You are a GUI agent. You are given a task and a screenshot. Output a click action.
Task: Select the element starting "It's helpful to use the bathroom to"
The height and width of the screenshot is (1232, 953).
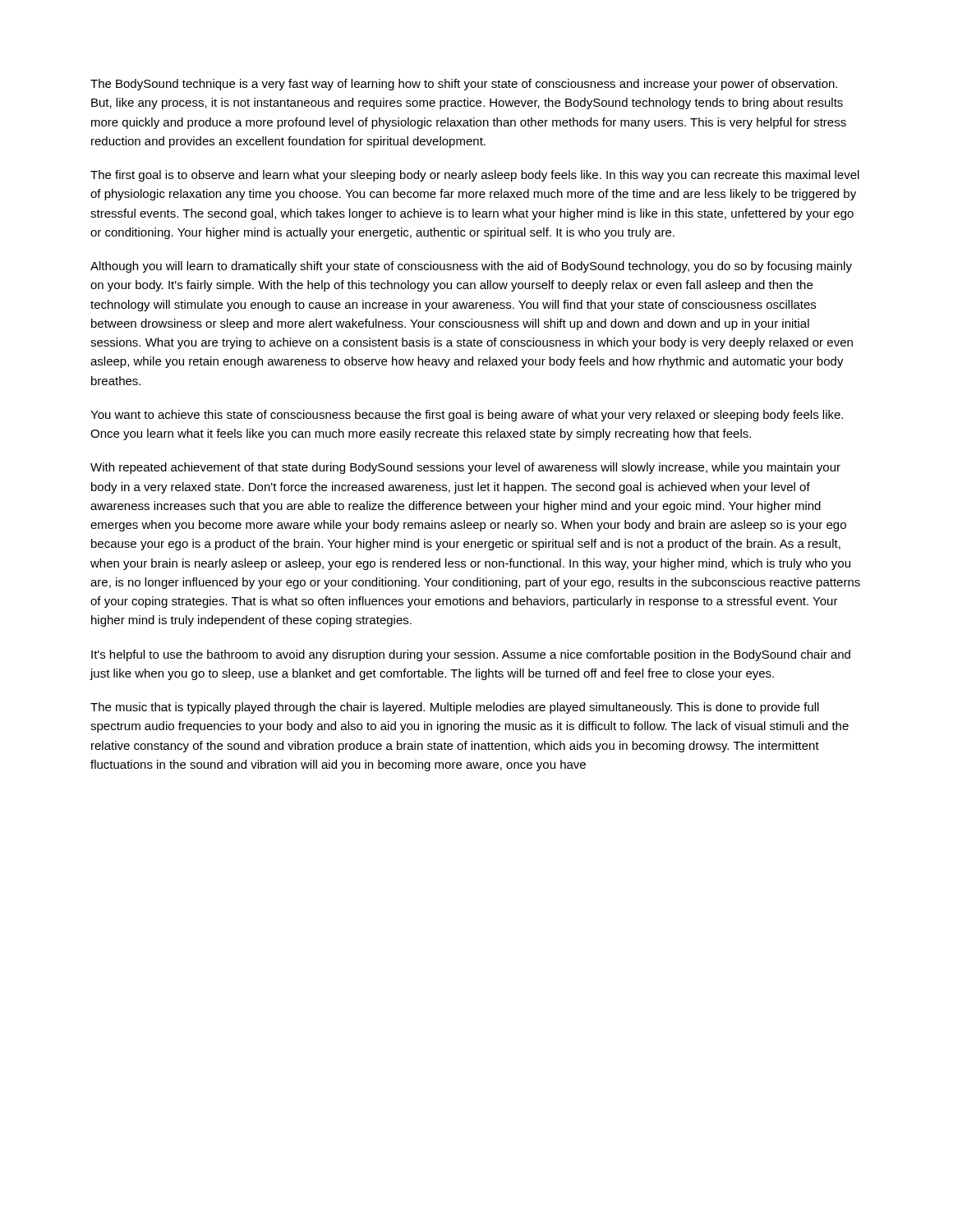tap(471, 663)
